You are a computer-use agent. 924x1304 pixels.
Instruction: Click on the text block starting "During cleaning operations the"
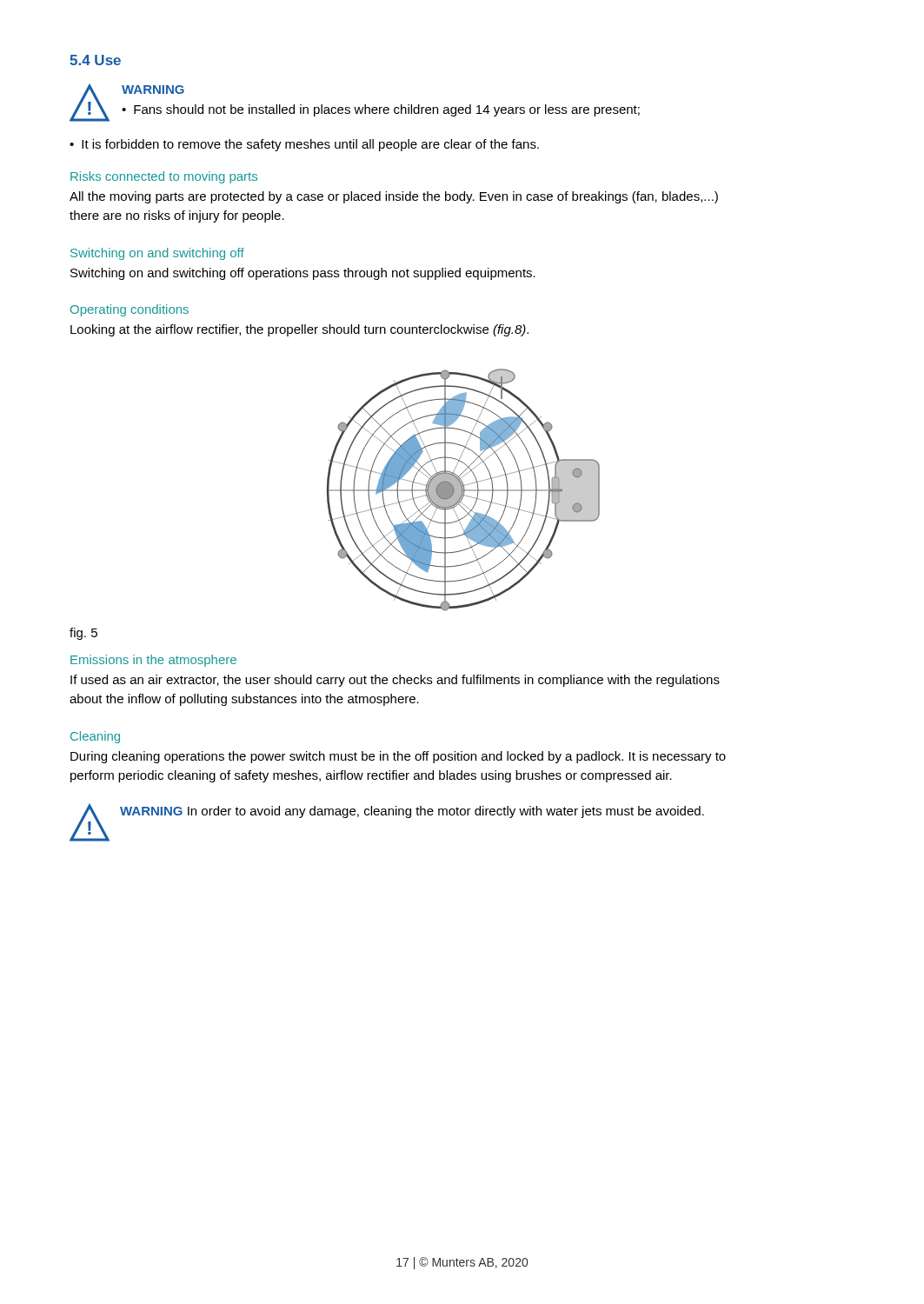398,765
